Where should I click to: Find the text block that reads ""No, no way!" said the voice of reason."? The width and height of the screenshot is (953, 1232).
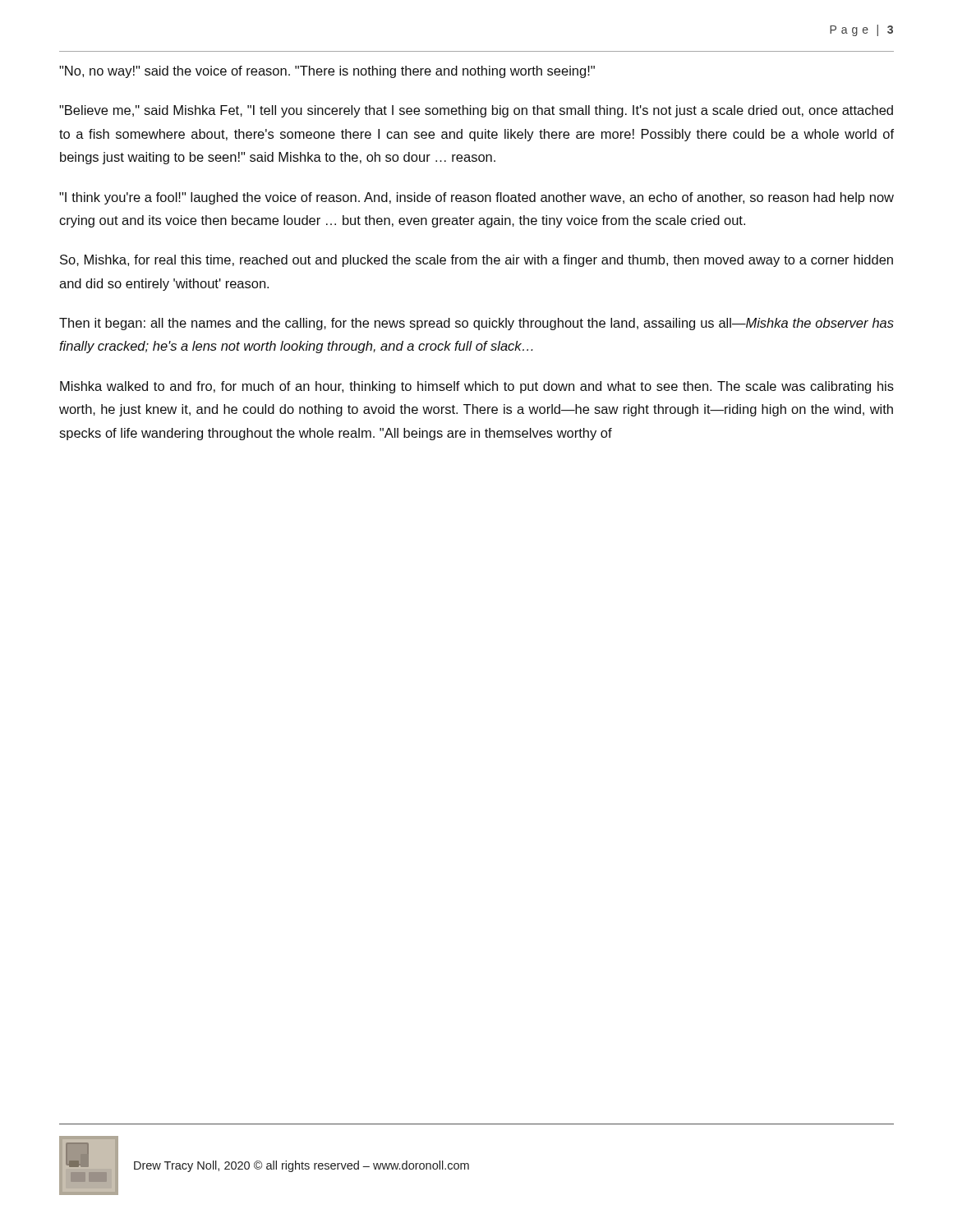point(327,71)
